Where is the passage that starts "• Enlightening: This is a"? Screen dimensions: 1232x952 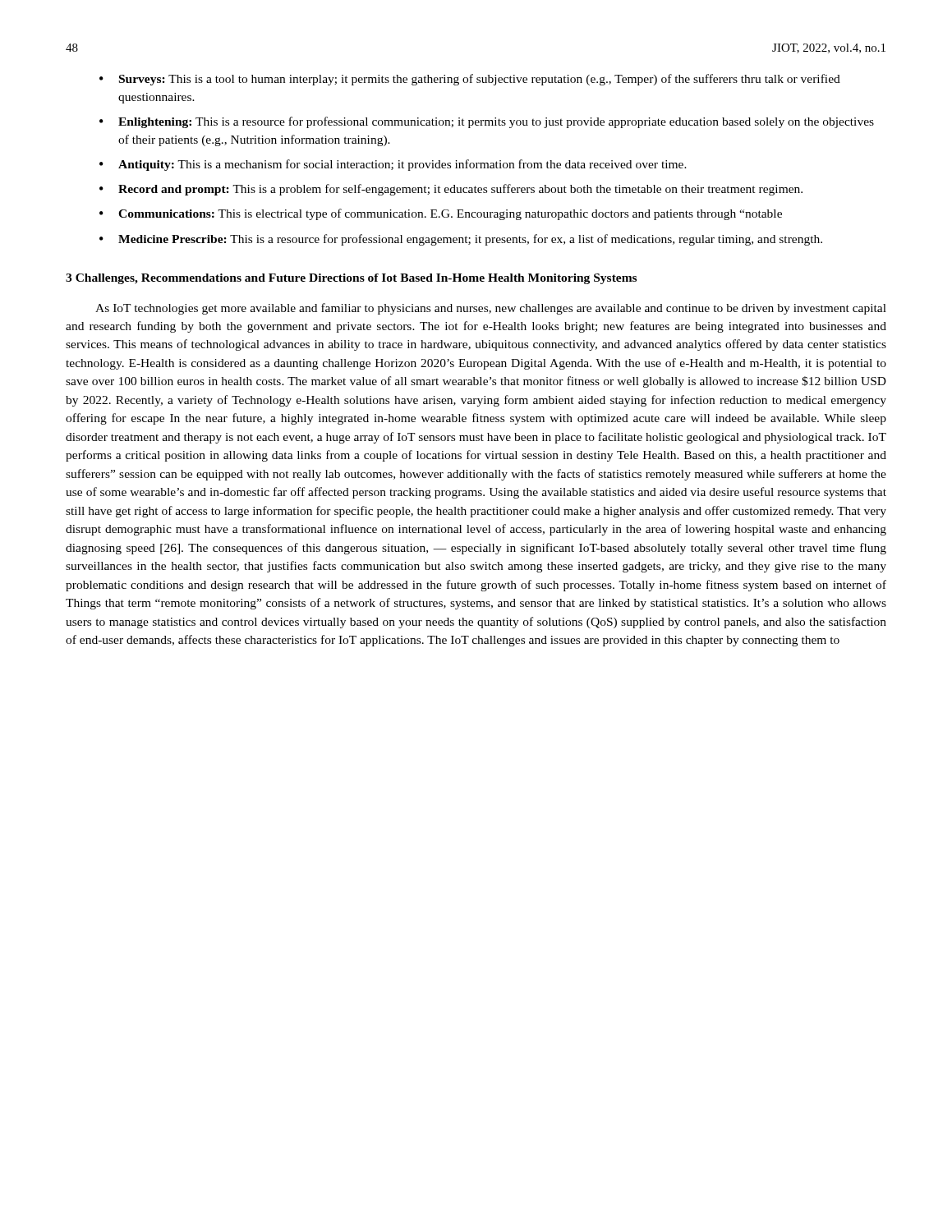492,131
